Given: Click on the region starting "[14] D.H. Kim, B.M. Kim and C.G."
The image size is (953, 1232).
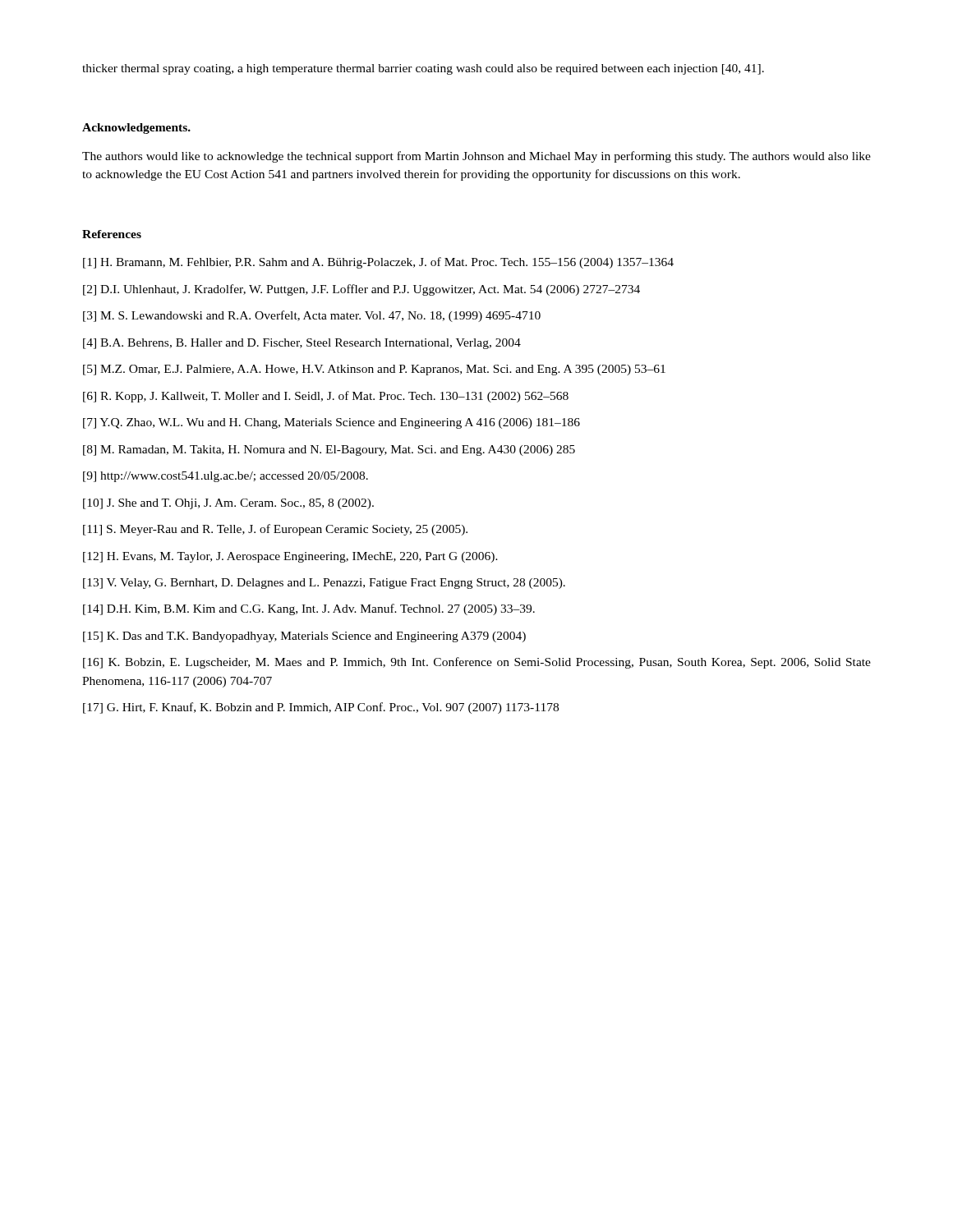Looking at the screenshot, I should (x=476, y=609).
